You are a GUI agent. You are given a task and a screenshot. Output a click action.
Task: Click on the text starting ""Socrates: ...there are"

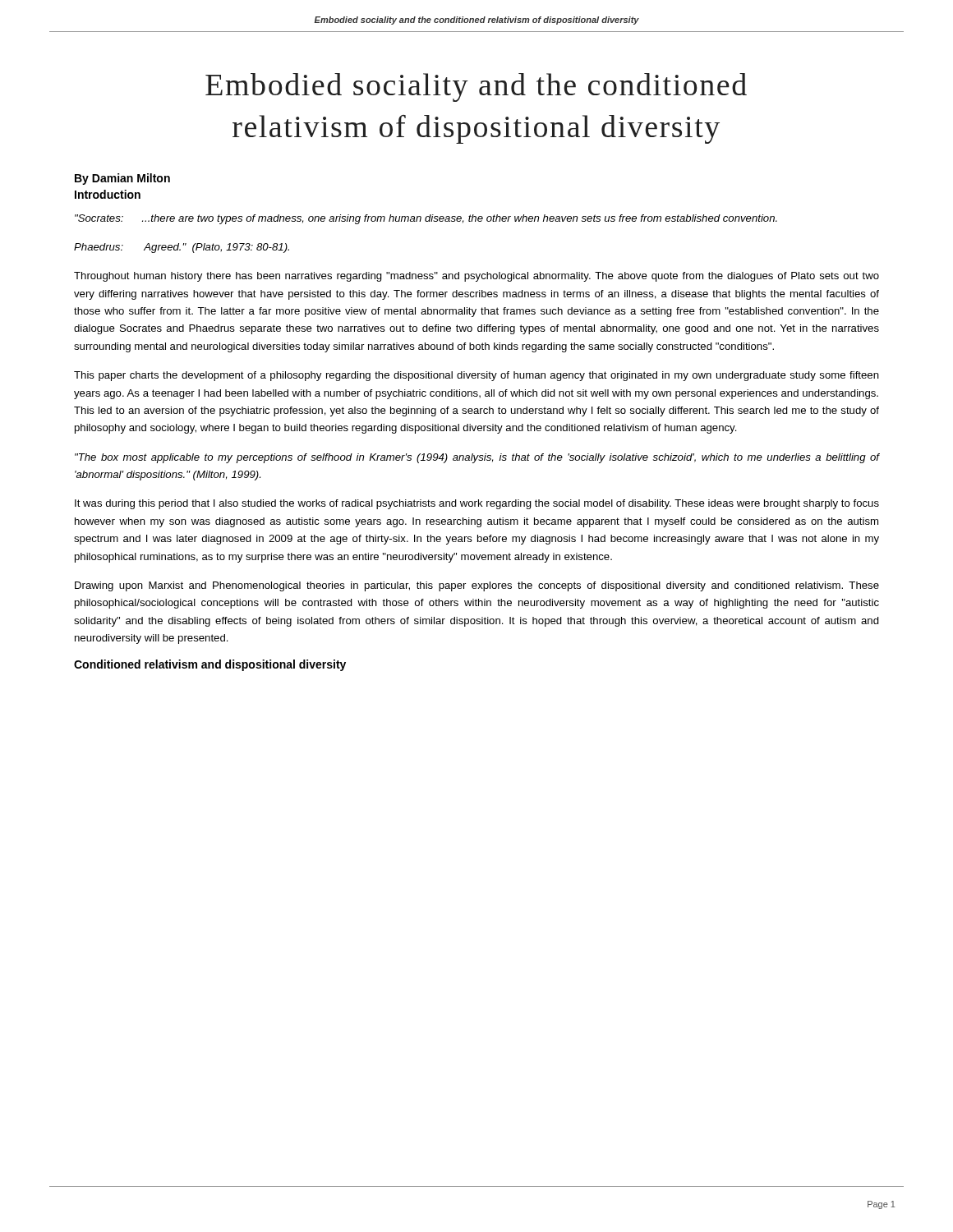tap(426, 218)
